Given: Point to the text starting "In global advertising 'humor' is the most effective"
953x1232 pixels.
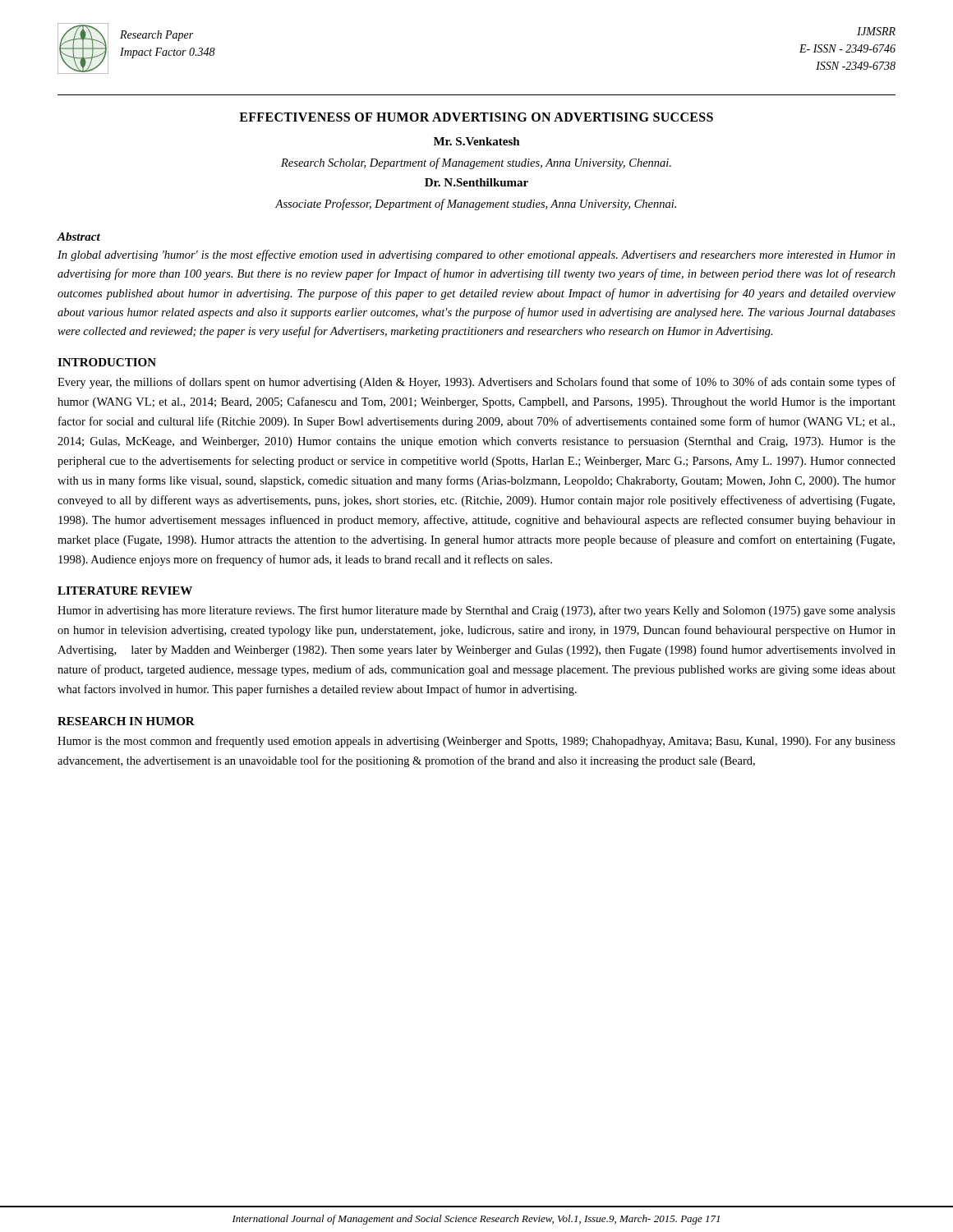Looking at the screenshot, I should [476, 293].
